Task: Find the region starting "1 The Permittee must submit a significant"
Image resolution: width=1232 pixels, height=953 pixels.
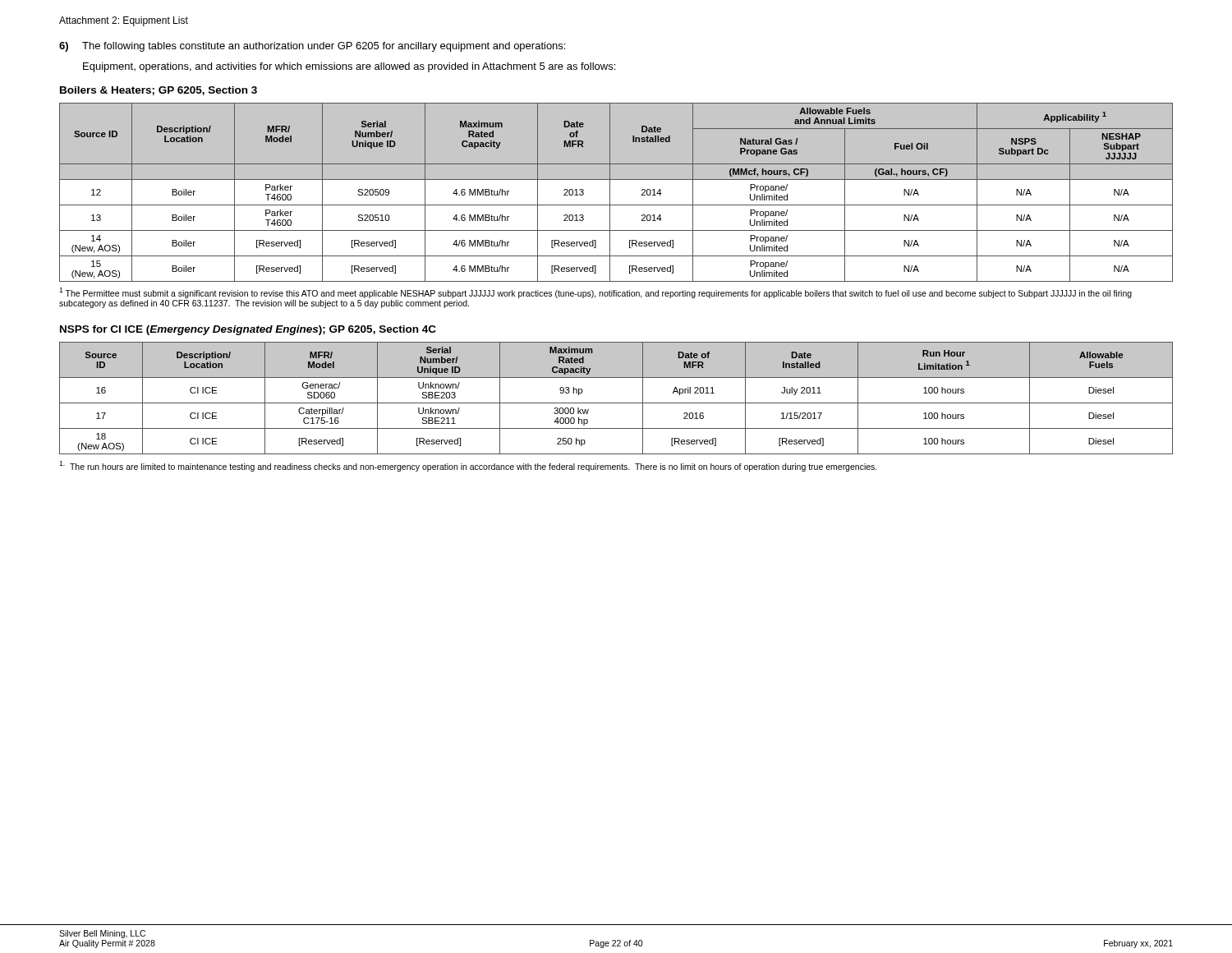Action: coord(596,297)
